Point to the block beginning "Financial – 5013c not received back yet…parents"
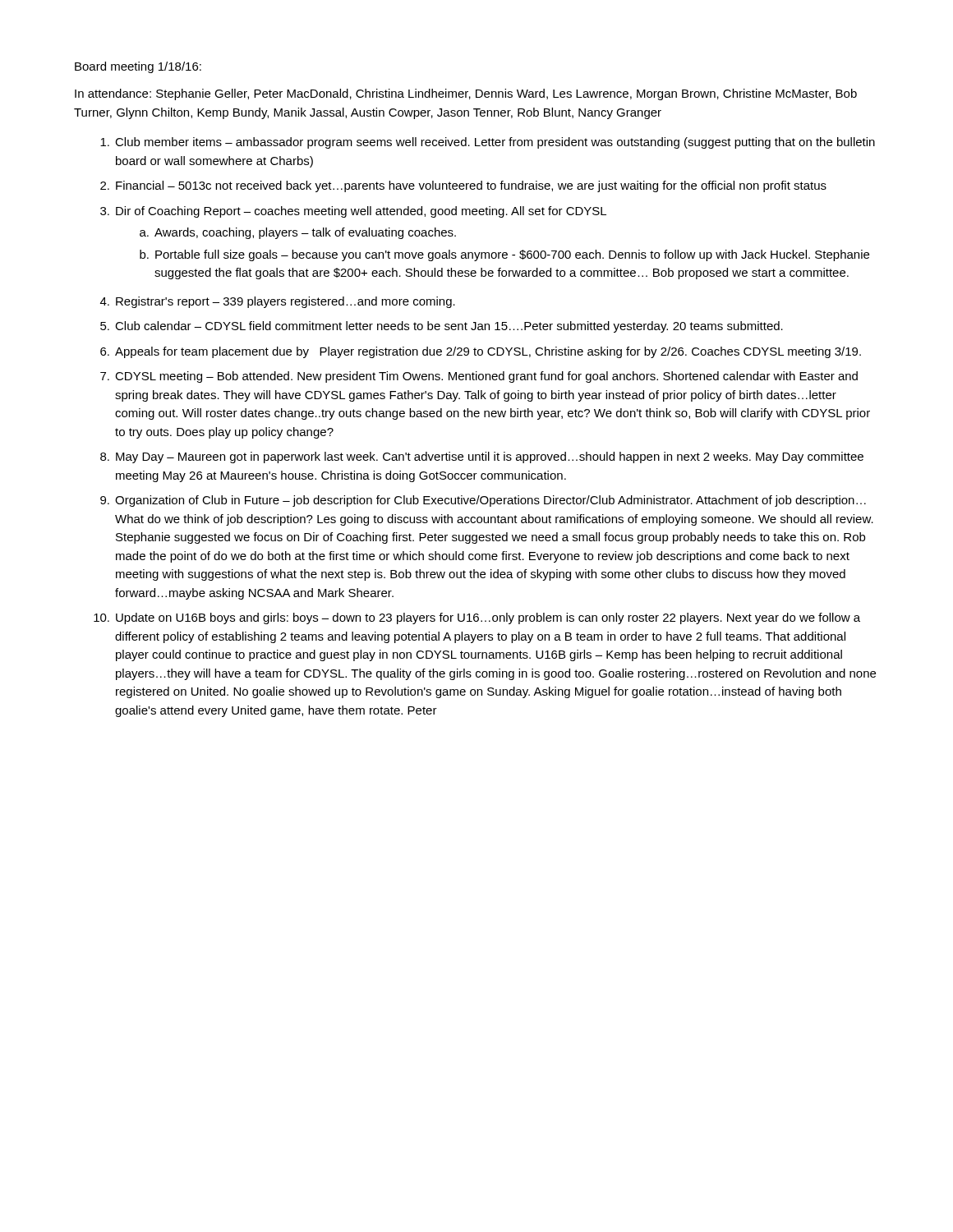Viewport: 953px width, 1232px height. [497, 186]
